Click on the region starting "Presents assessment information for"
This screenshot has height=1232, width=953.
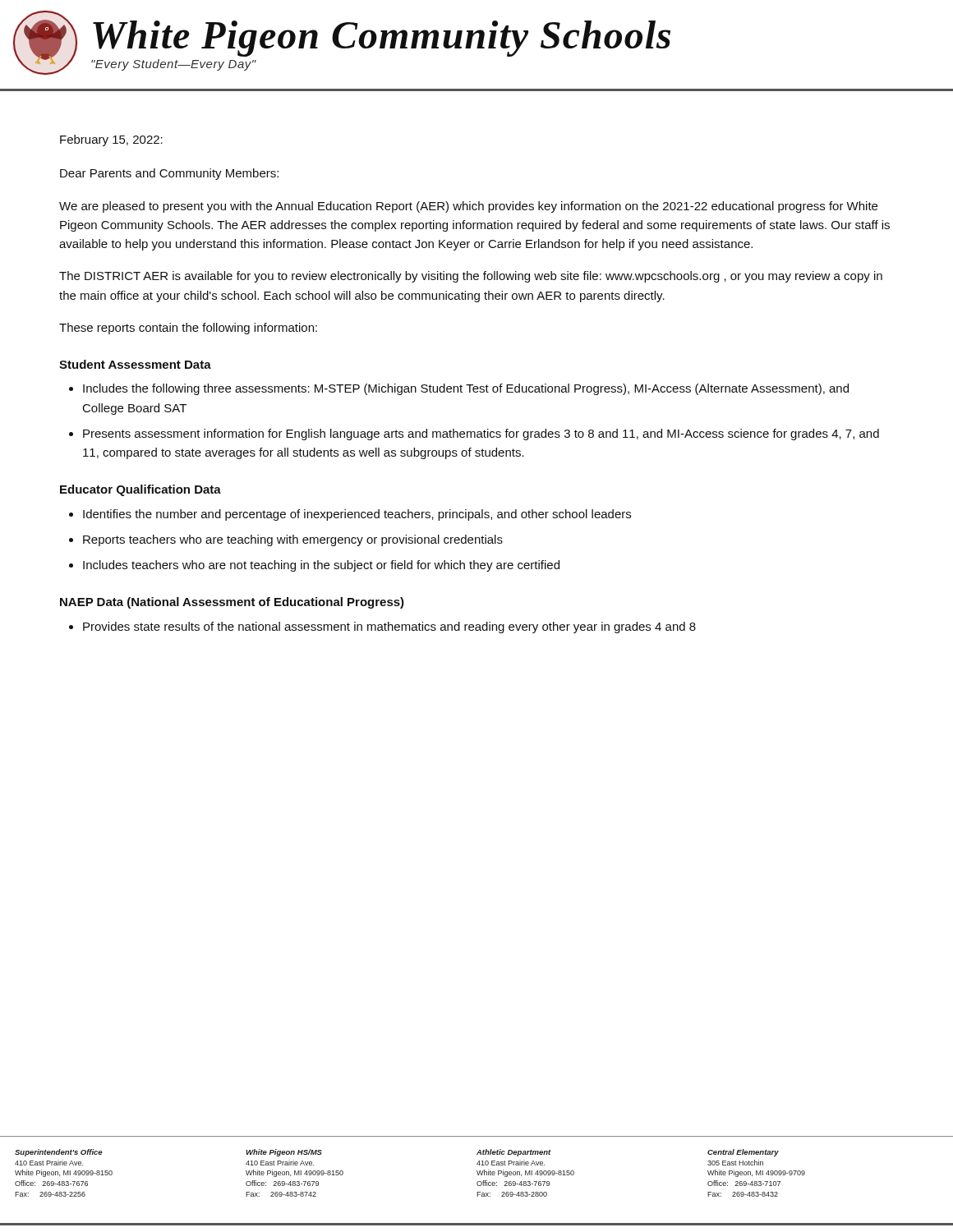[x=481, y=443]
